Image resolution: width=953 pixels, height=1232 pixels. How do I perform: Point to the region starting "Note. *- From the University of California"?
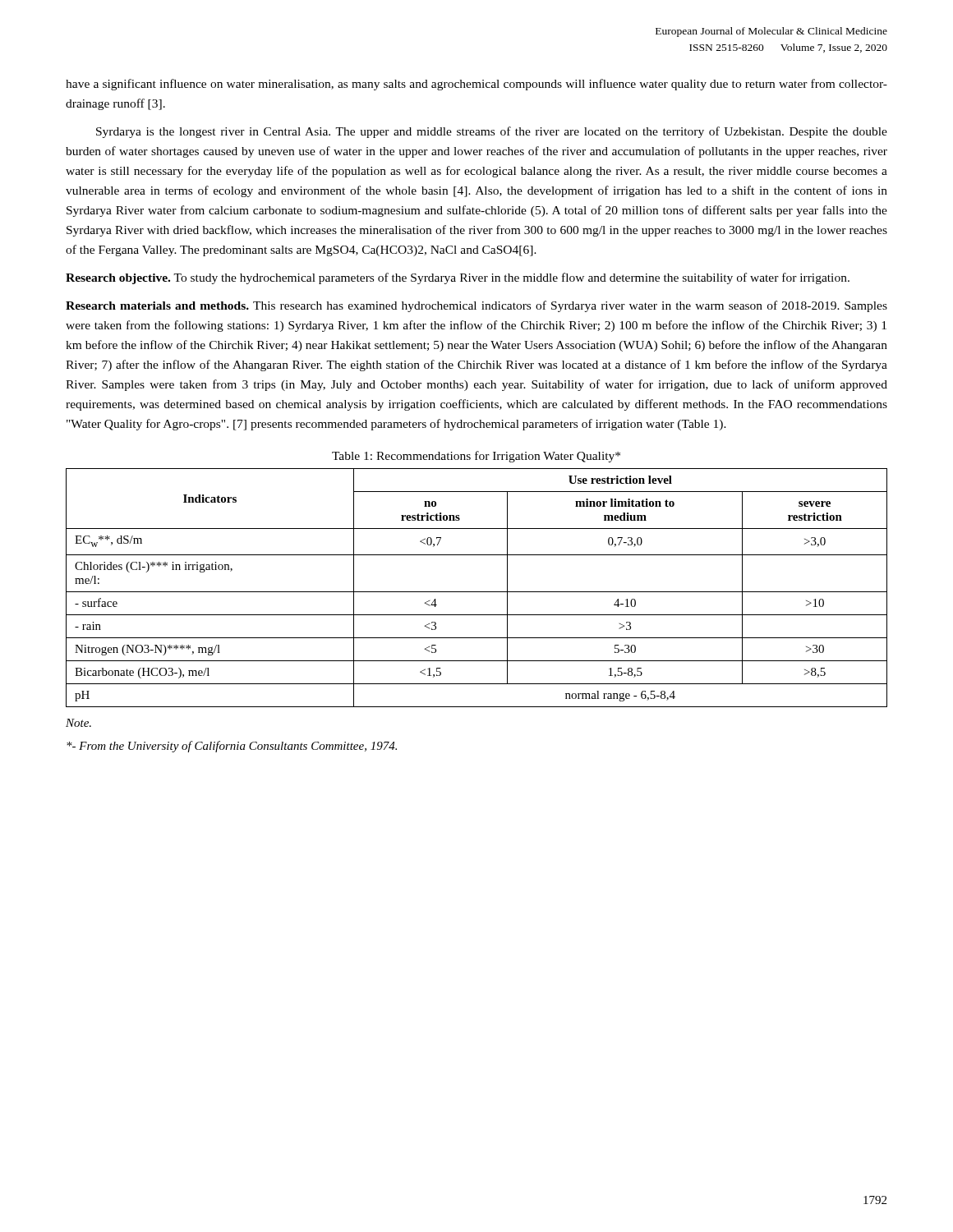click(78, 723)
